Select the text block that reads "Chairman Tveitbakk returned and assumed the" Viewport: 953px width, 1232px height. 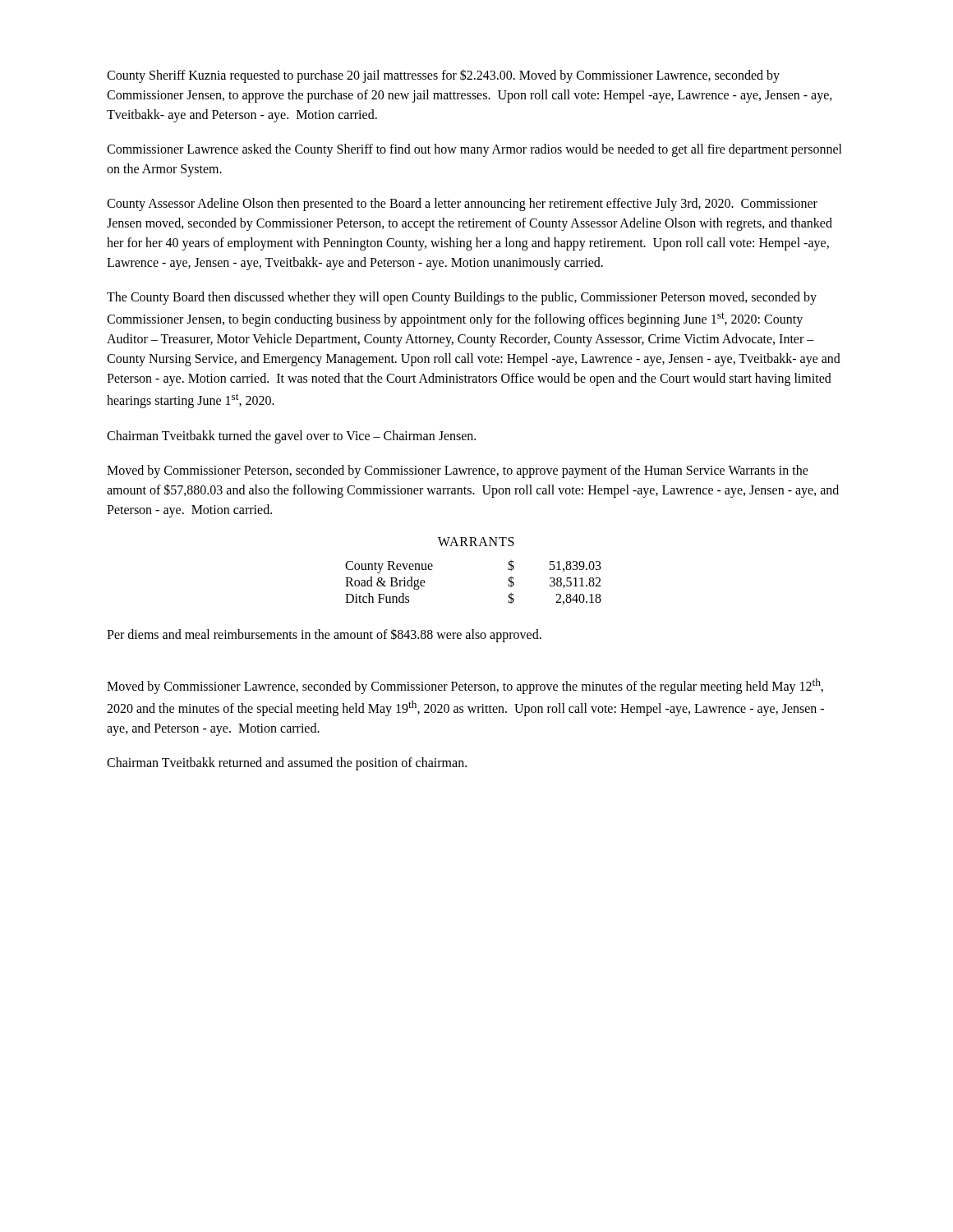pyautogui.click(x=287, y=763)
